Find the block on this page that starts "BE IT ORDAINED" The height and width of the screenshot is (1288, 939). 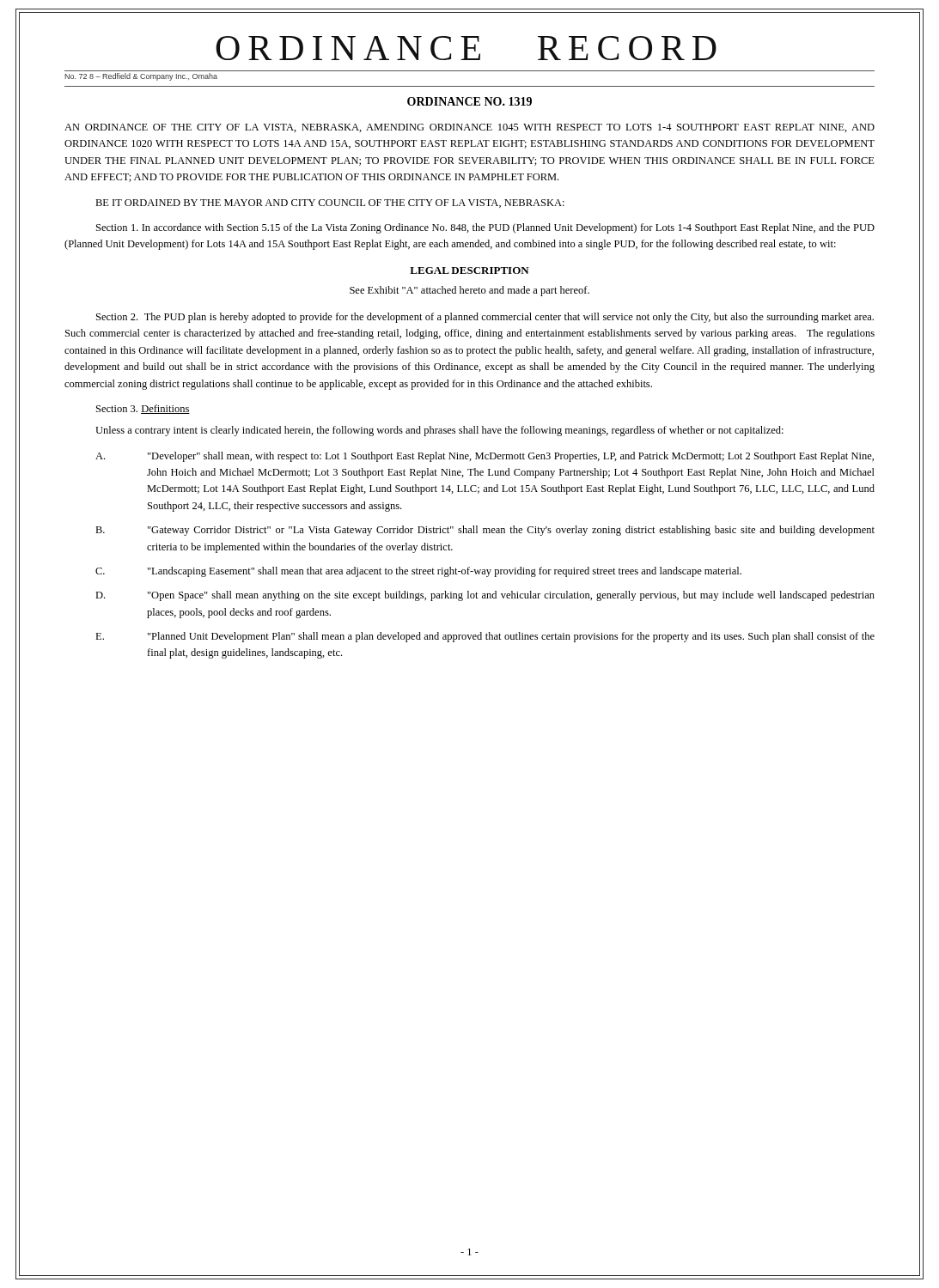[330, 202]
